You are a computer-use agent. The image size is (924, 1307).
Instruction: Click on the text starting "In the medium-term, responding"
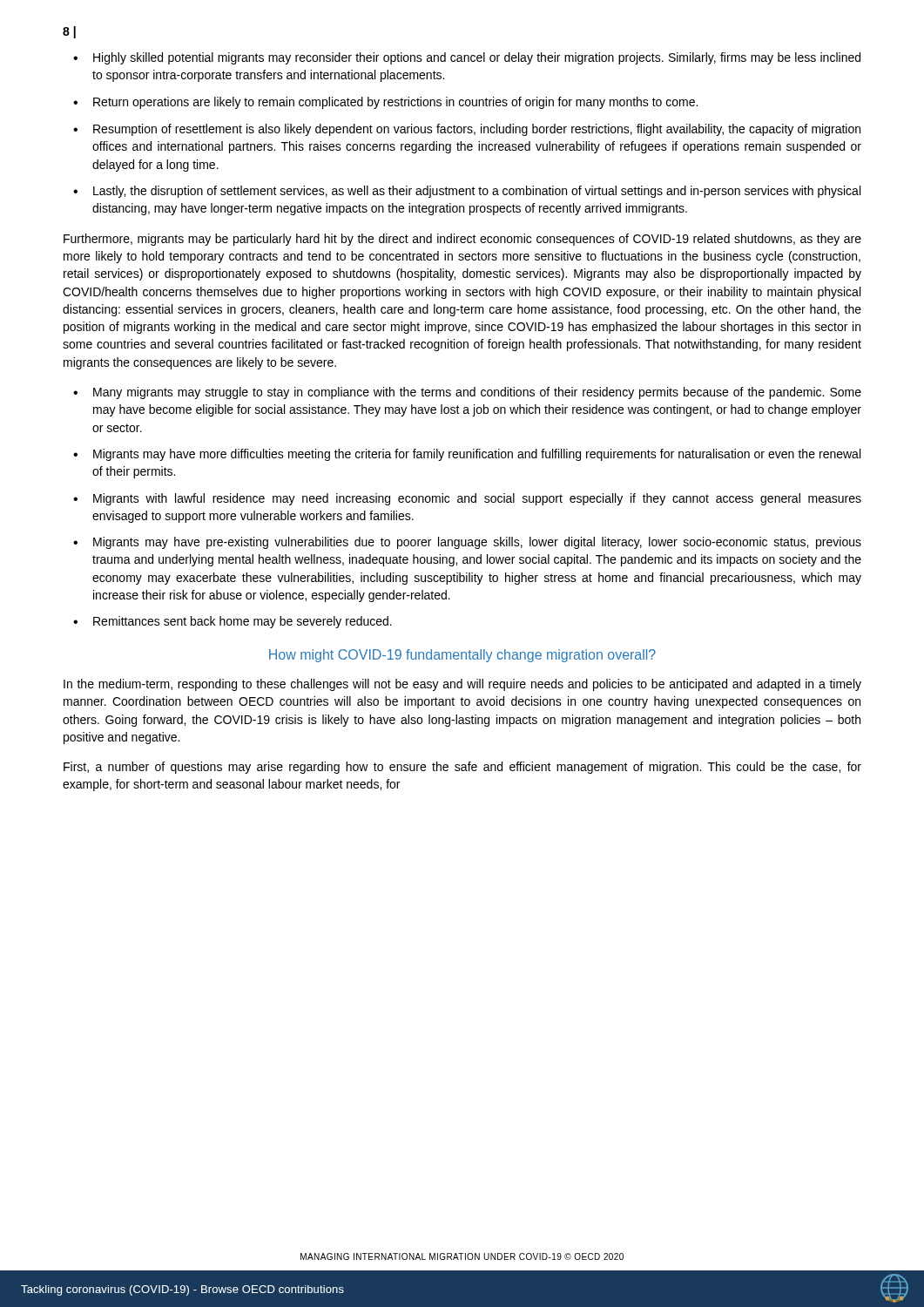[462, 710]
